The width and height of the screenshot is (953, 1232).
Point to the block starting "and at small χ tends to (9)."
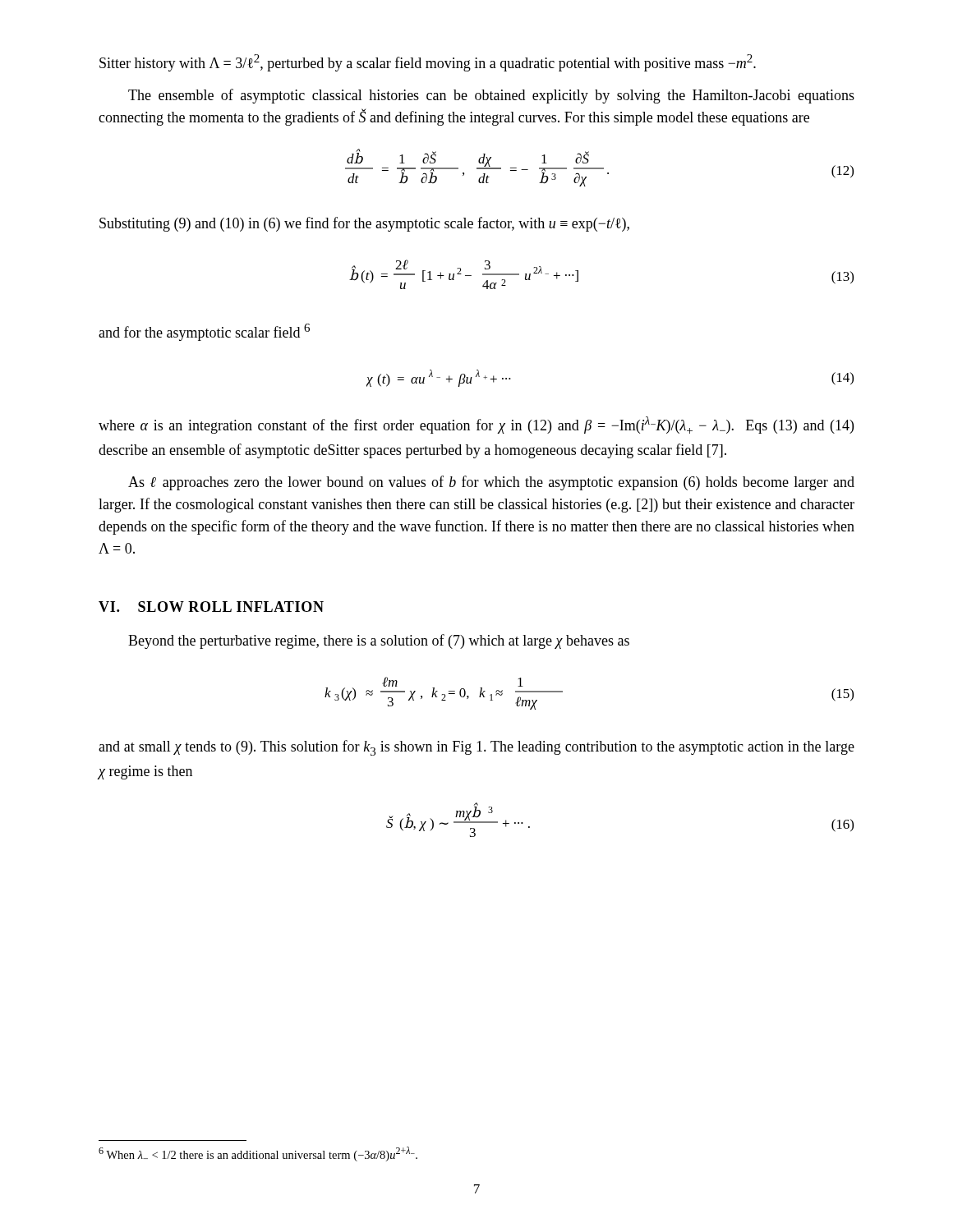coord(476,759)
